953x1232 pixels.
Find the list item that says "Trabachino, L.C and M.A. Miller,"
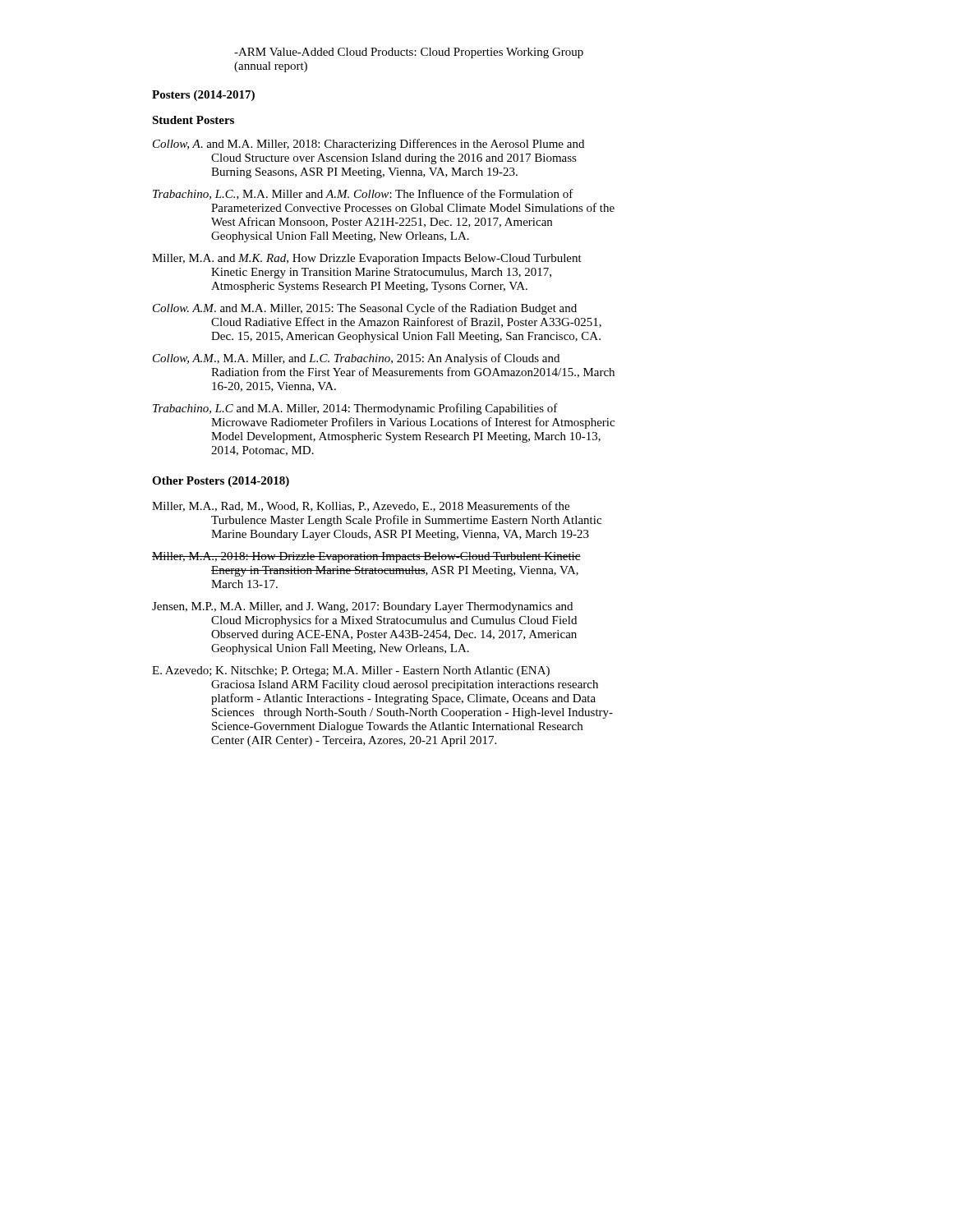click(507, 430)
